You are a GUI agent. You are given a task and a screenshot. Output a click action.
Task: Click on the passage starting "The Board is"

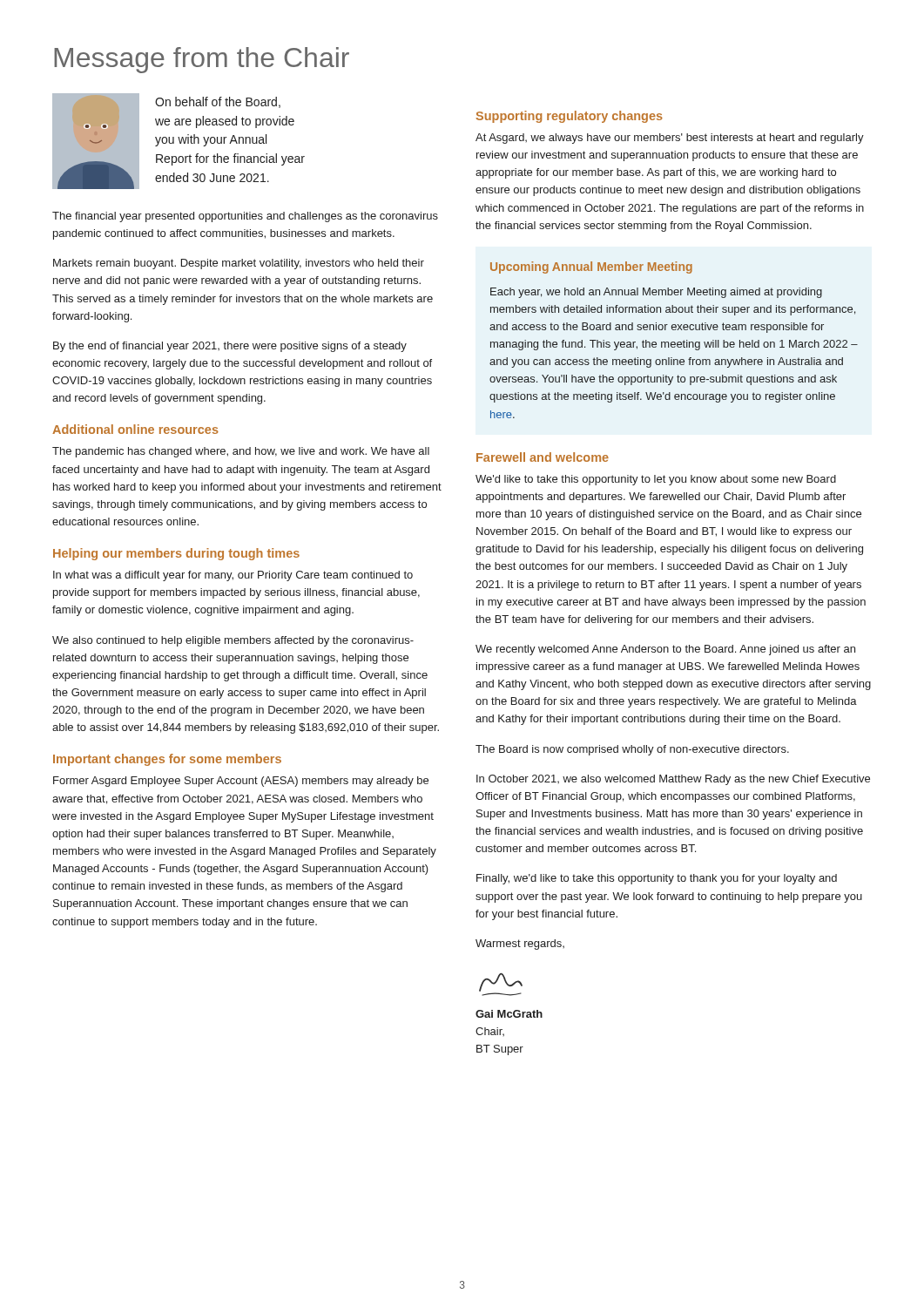632,749
